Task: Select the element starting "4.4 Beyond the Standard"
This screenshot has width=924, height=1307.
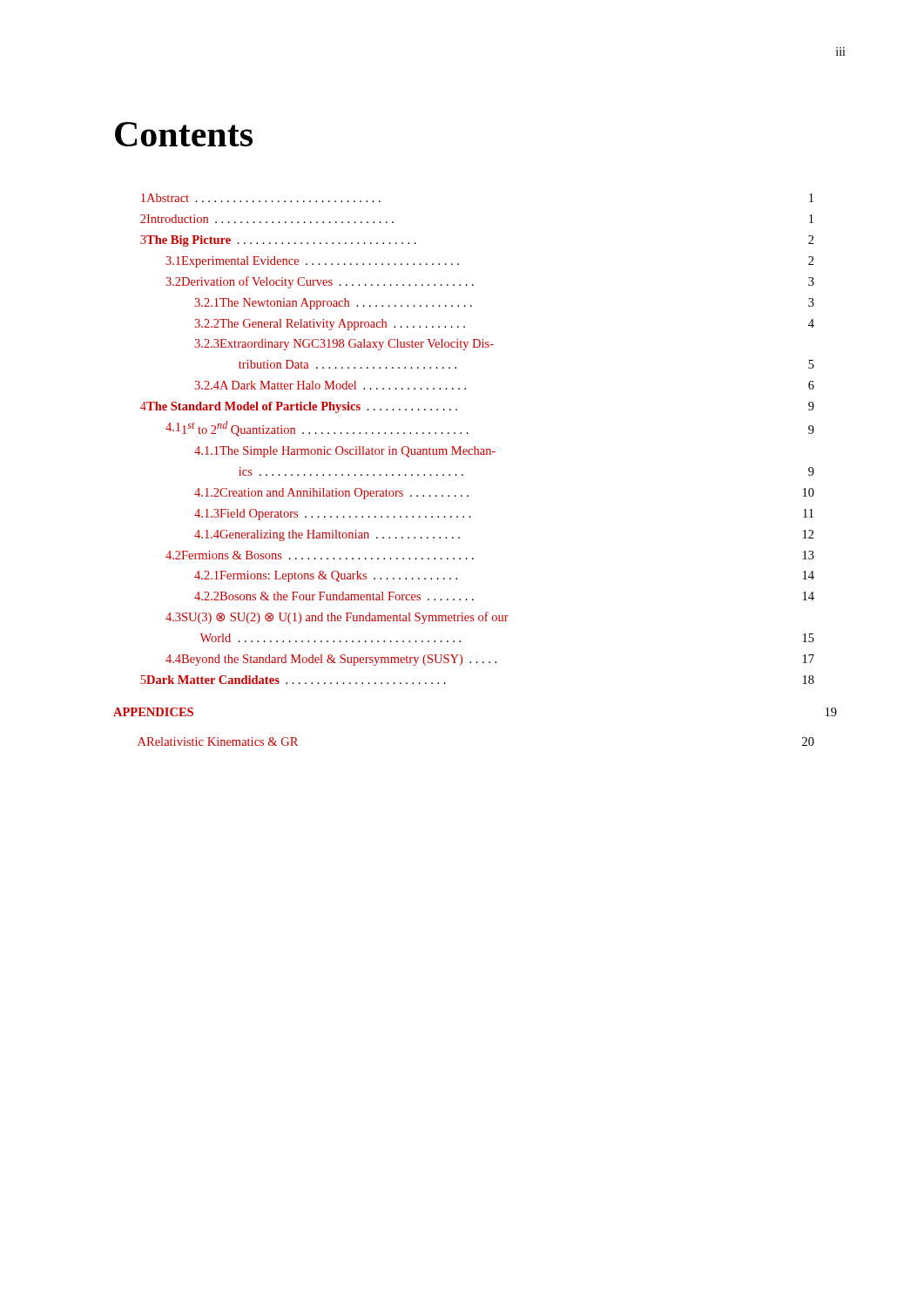Action: [x=475, y=660]
